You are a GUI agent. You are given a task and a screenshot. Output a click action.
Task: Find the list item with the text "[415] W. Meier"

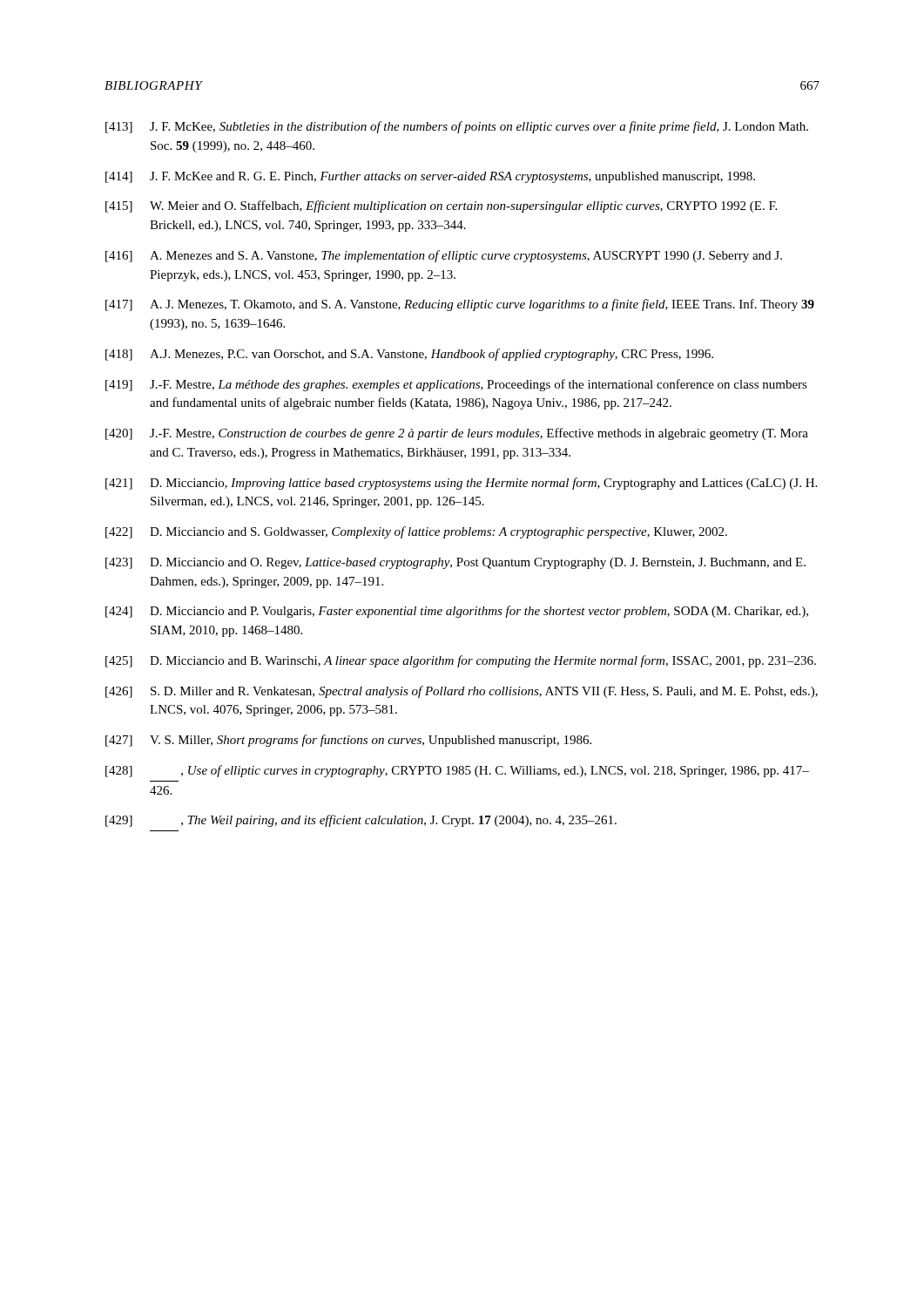(462, 216)
